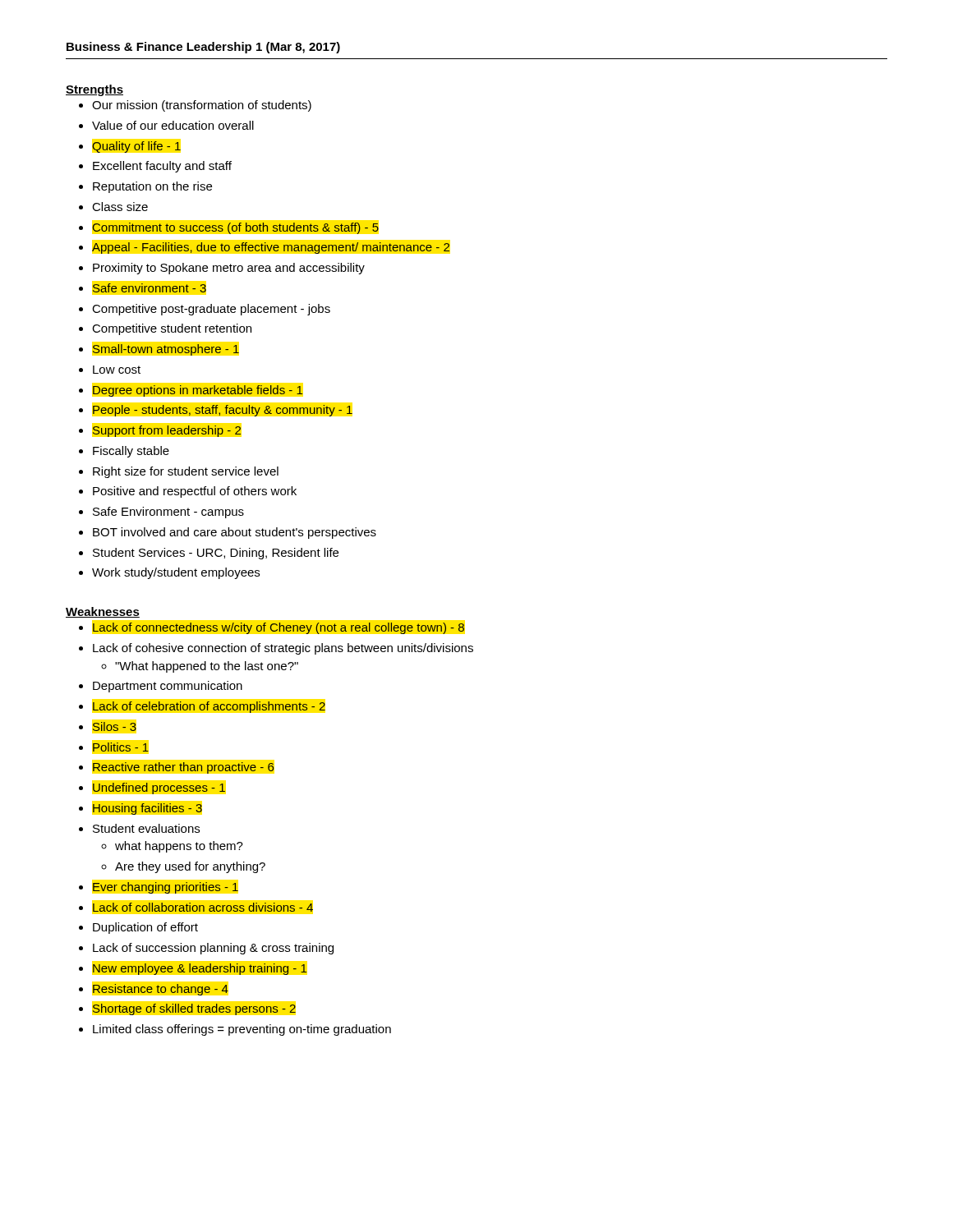Point to the region starting "Low cost"
The image size is (953, 1232).
point(116,369)
